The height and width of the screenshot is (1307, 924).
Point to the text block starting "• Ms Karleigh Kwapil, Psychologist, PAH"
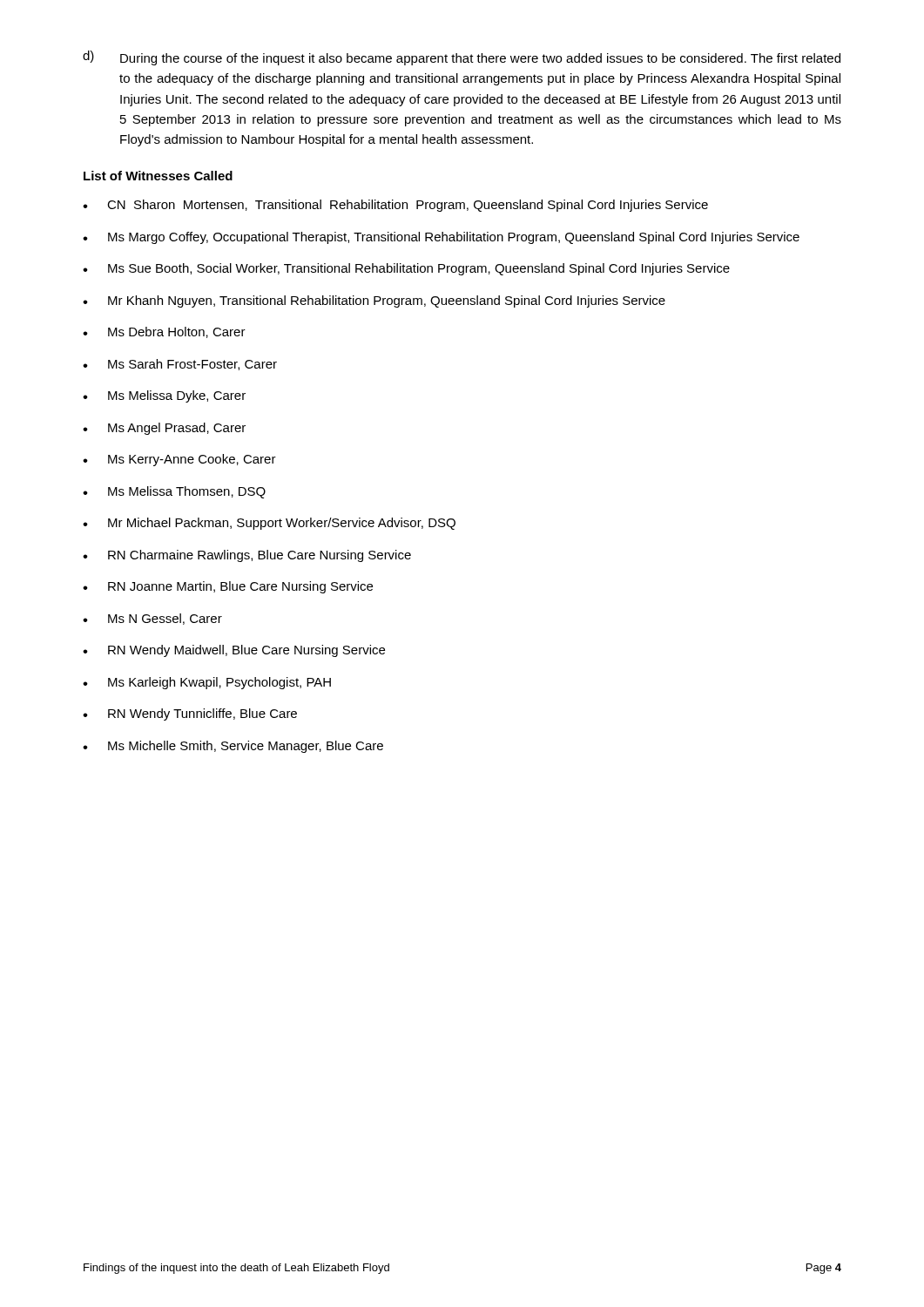pyautogui.click(x=207, y=683)
